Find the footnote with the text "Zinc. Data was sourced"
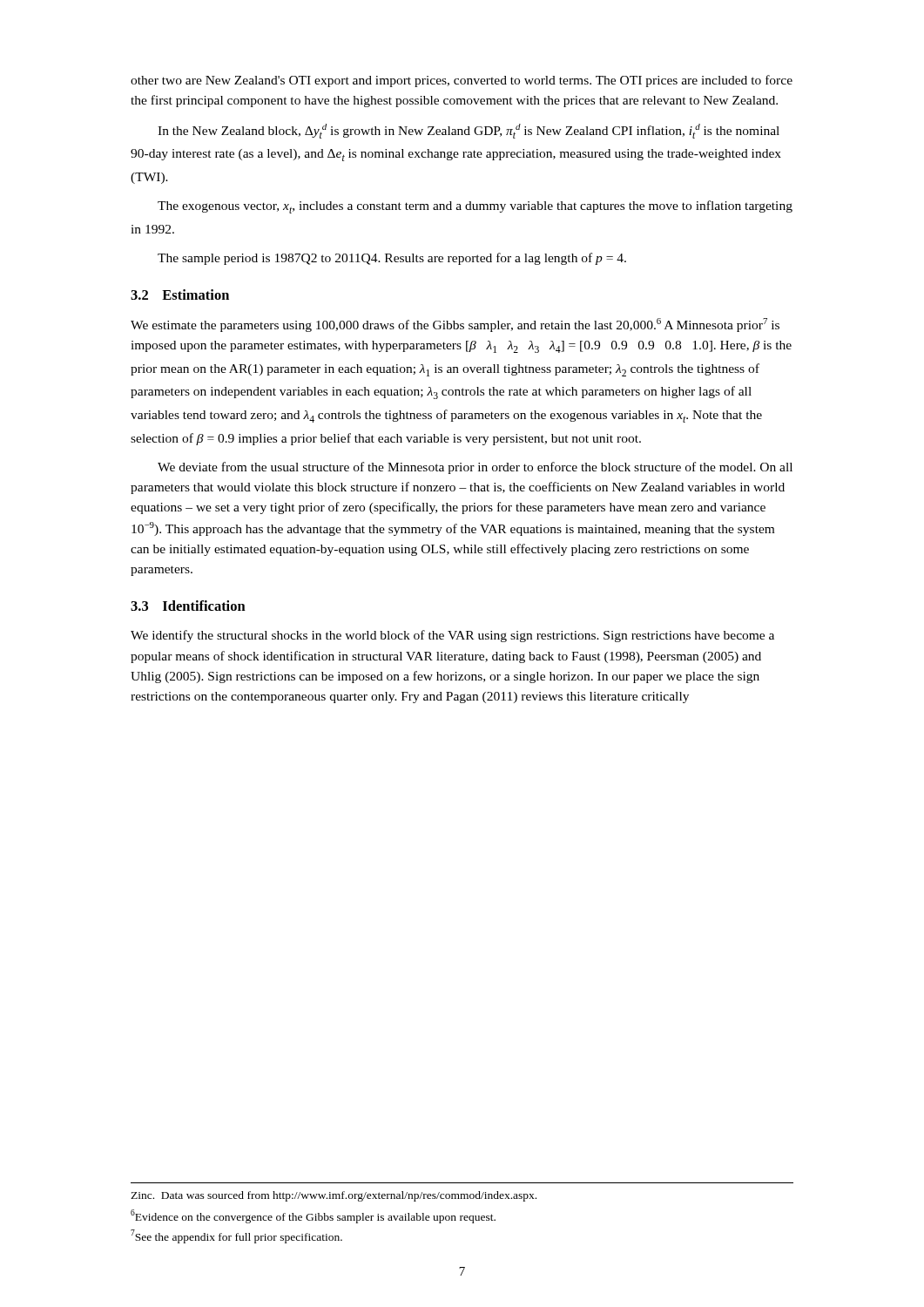 pyautogui.click(x=462, y=1196)
